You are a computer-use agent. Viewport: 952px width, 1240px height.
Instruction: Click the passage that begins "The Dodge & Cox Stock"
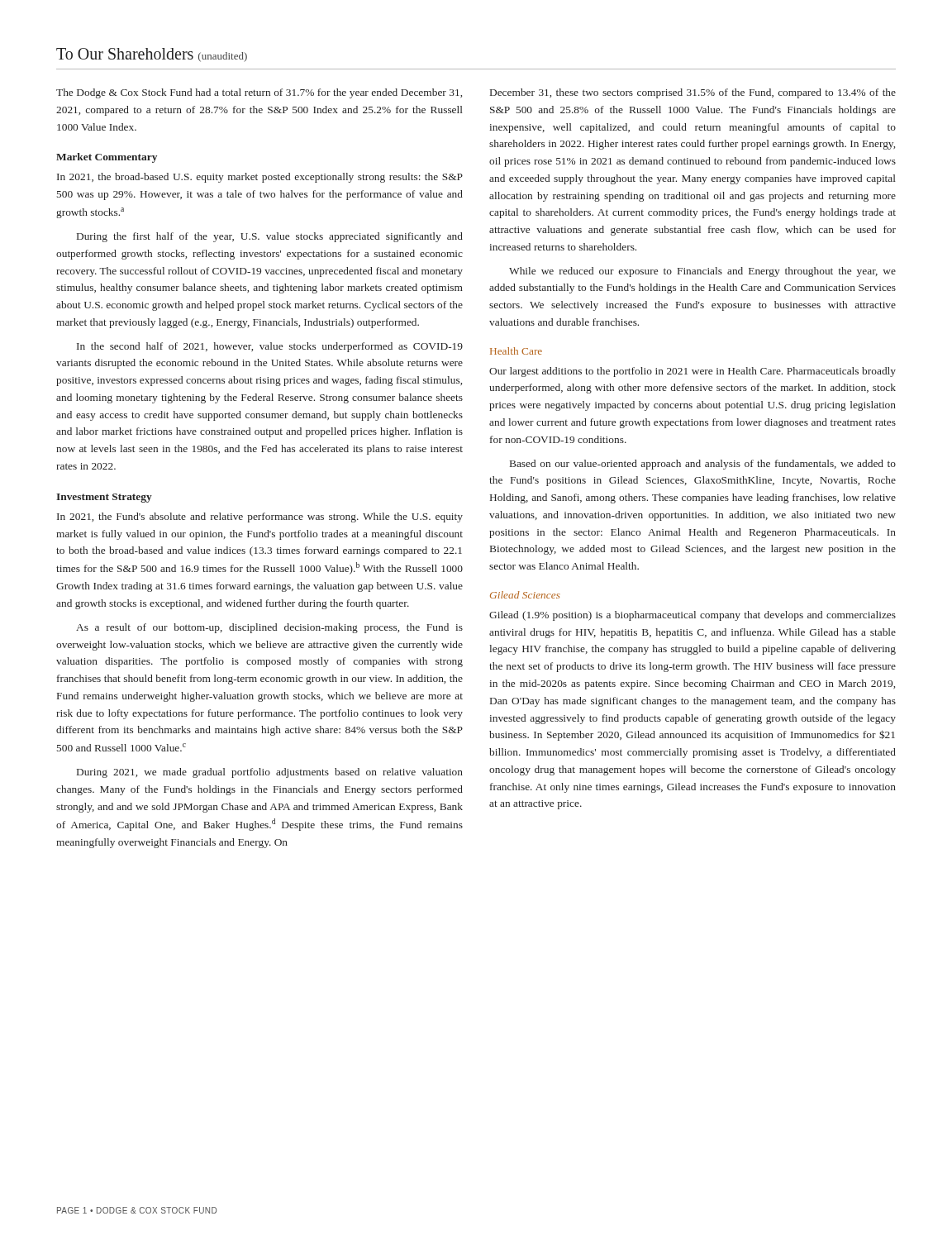[x=259, y=110]
